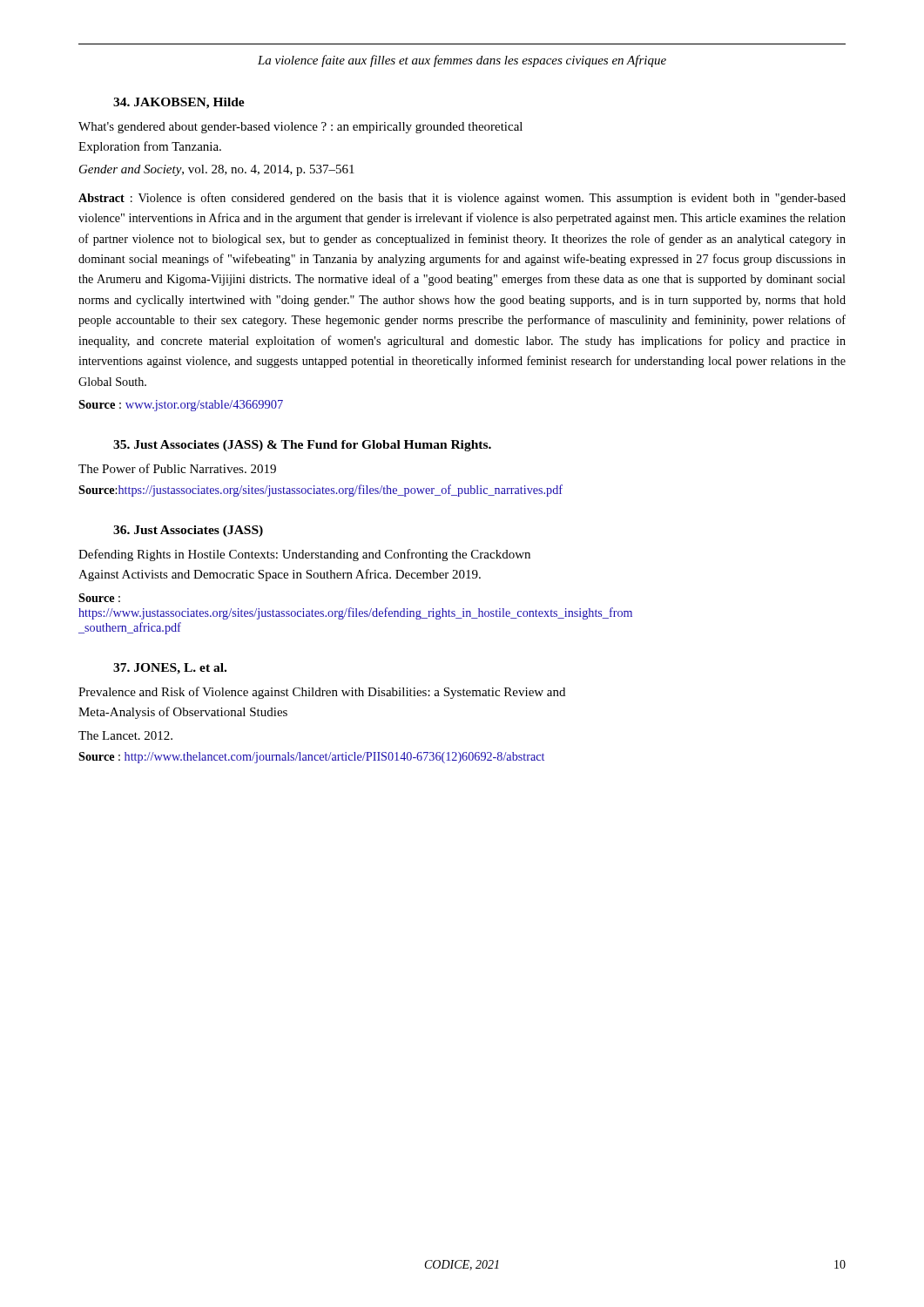Image resolution: width=924 pixels, height=1307 pixels.
Task: Locate the text block starting "The Lancet. 2012."
Action: pyautogui.click(x=126, y=736)
